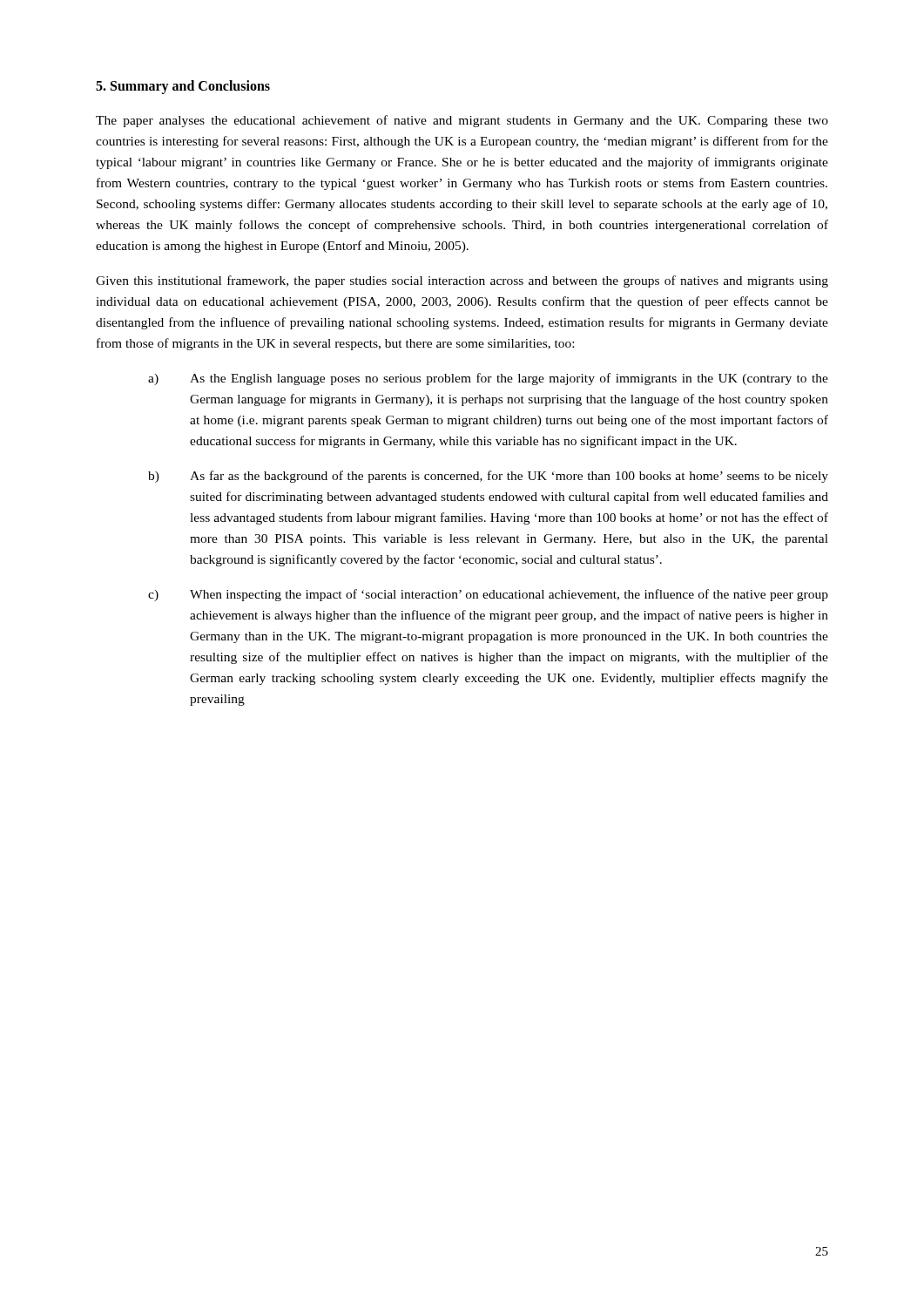Click on the section header that reads "5. Summary and Conclusions"
This screenshot has width=924, height=1307.
click(183, 86)
